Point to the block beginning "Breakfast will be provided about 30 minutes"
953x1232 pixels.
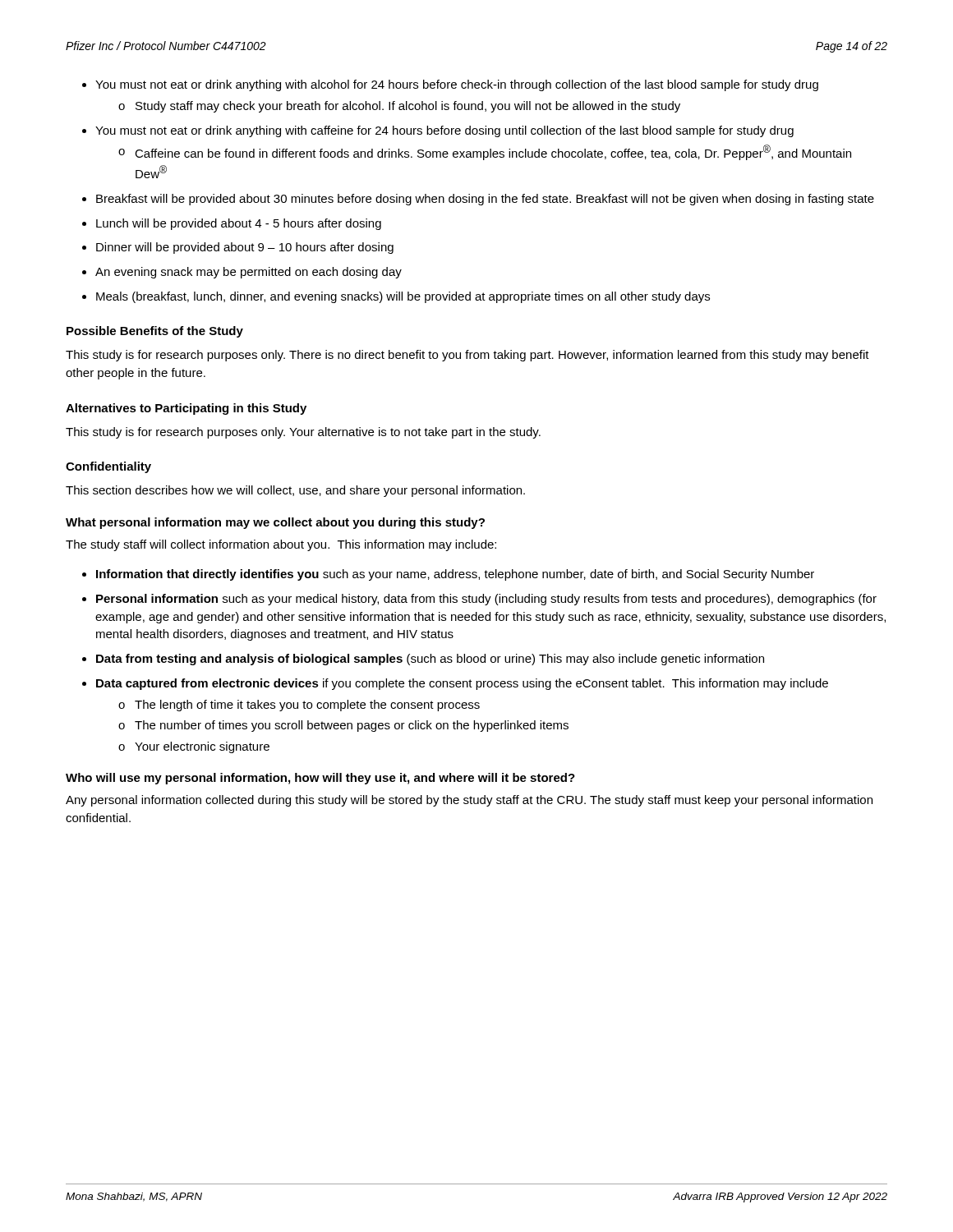491,198
